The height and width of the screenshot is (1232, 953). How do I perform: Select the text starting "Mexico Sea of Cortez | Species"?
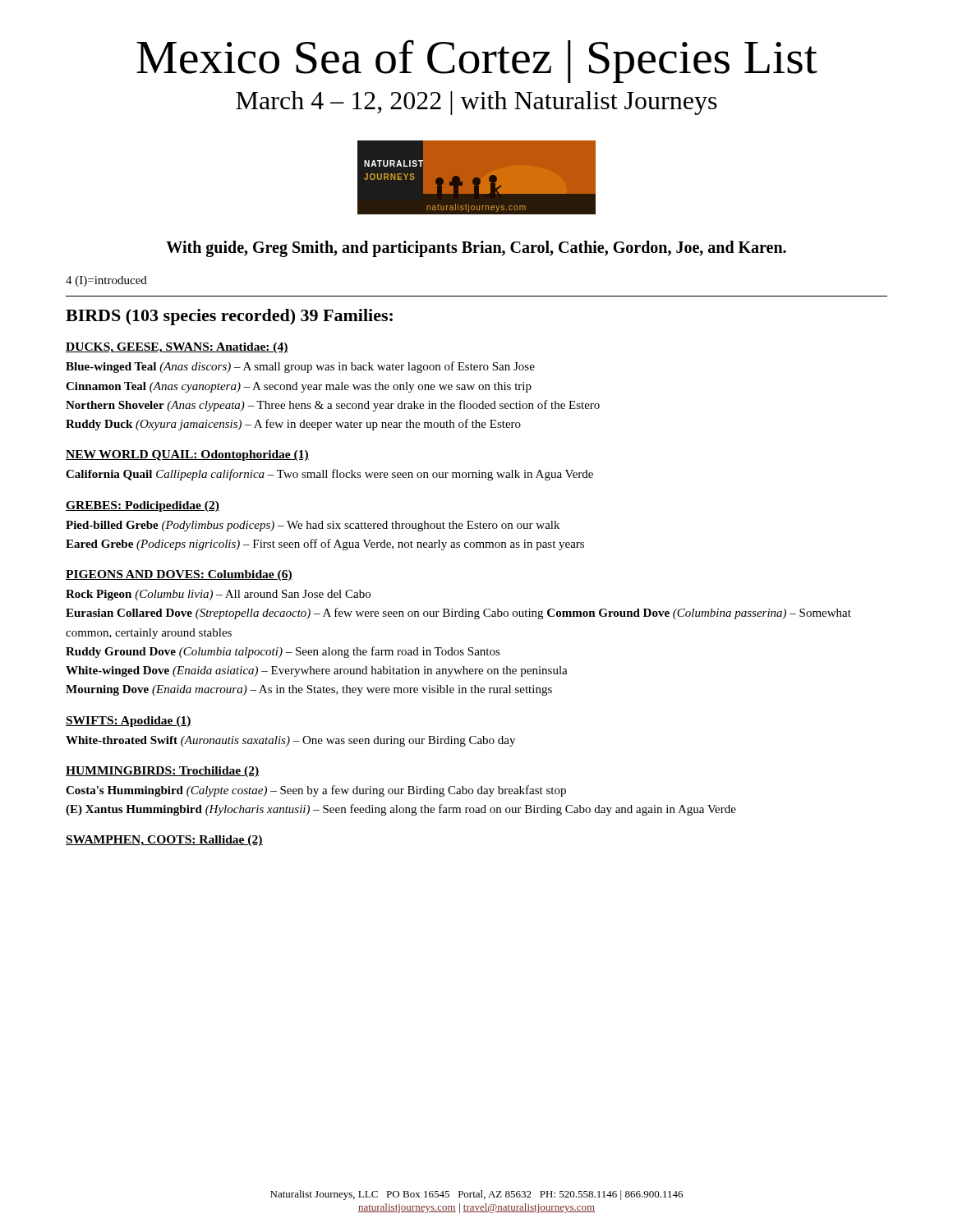(476, 74)
